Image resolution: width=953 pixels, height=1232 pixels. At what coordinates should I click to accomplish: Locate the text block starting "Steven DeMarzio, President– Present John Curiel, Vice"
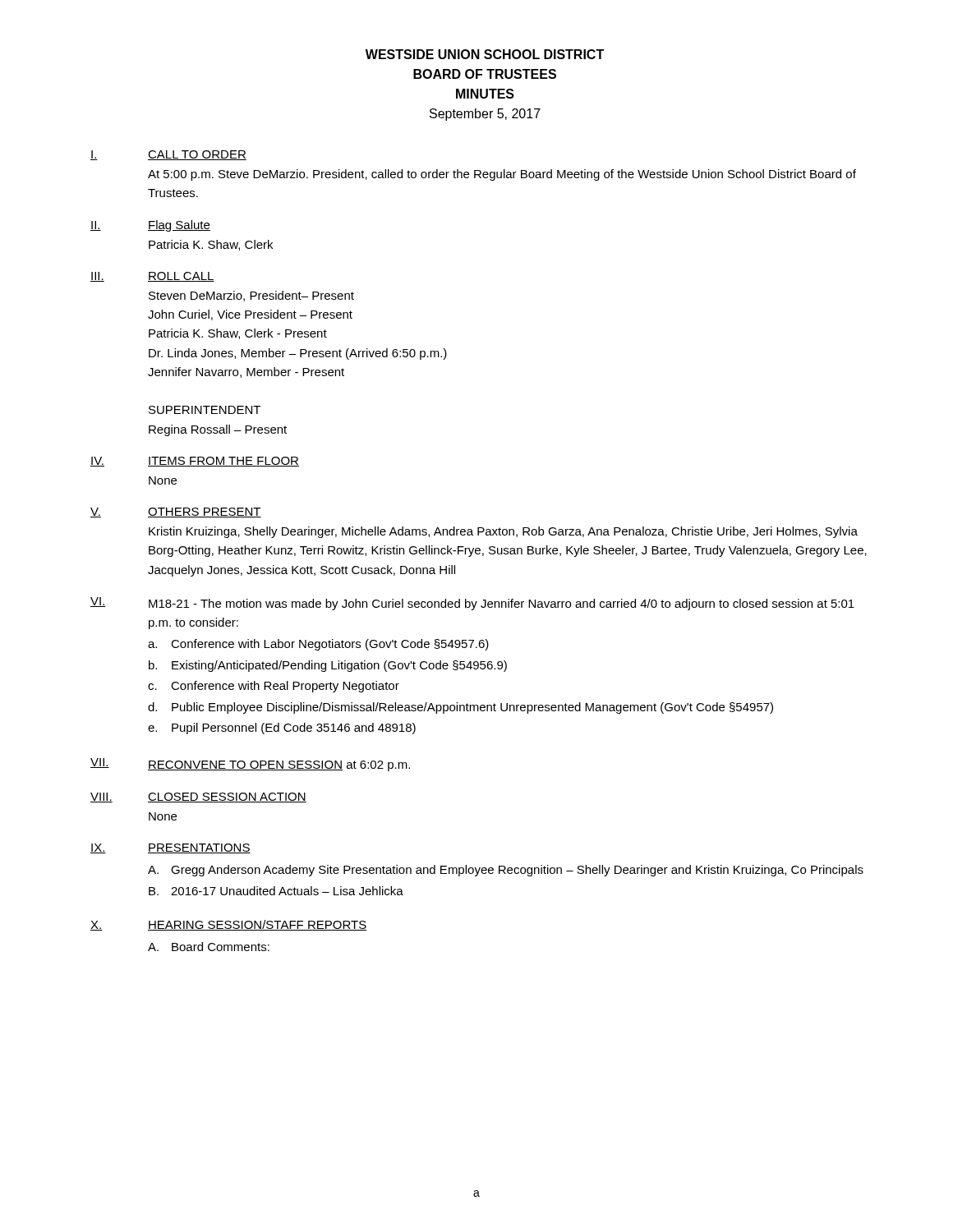(298, 362)
